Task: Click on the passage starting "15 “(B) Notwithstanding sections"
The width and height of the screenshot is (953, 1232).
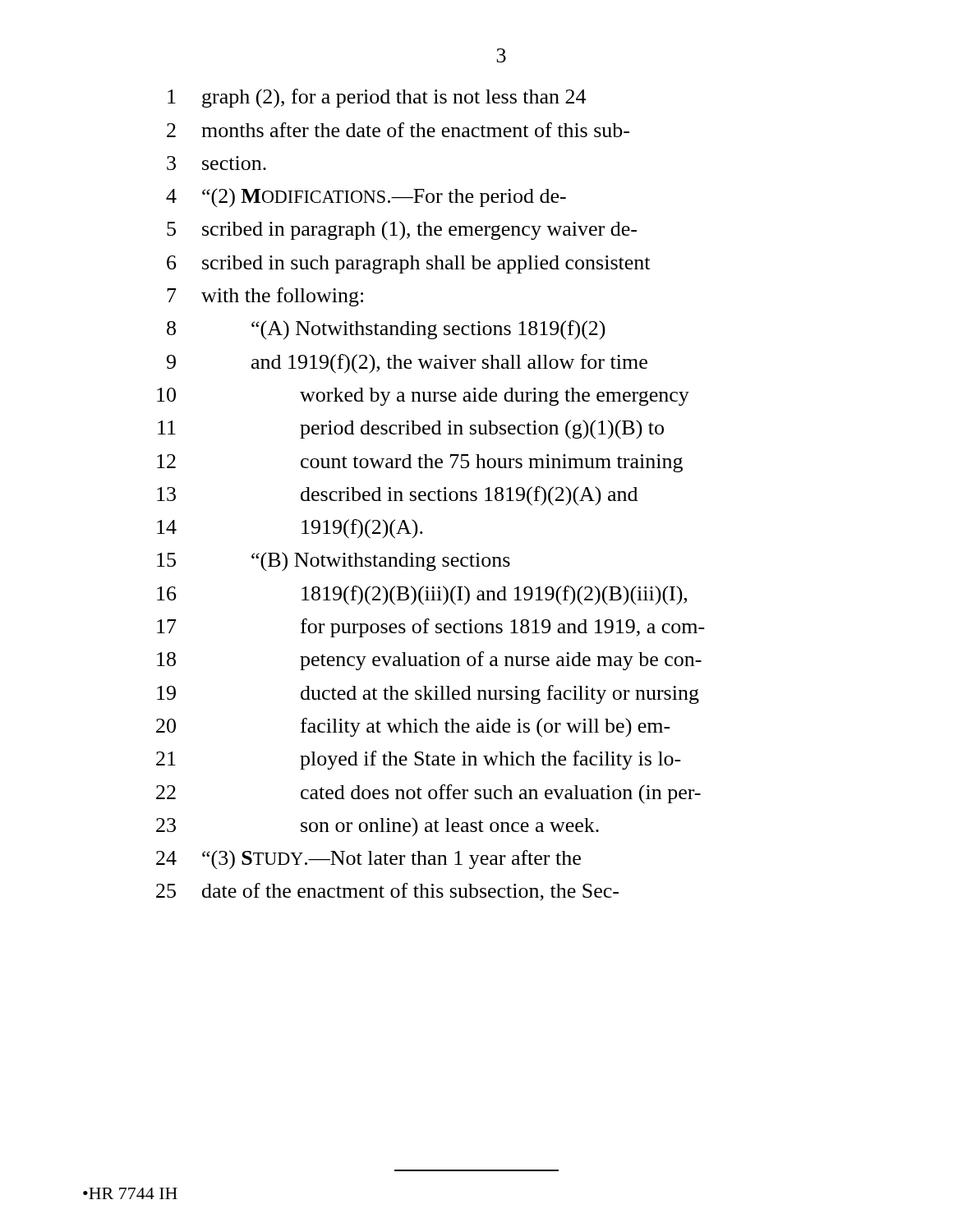Action: pos(321,561)
